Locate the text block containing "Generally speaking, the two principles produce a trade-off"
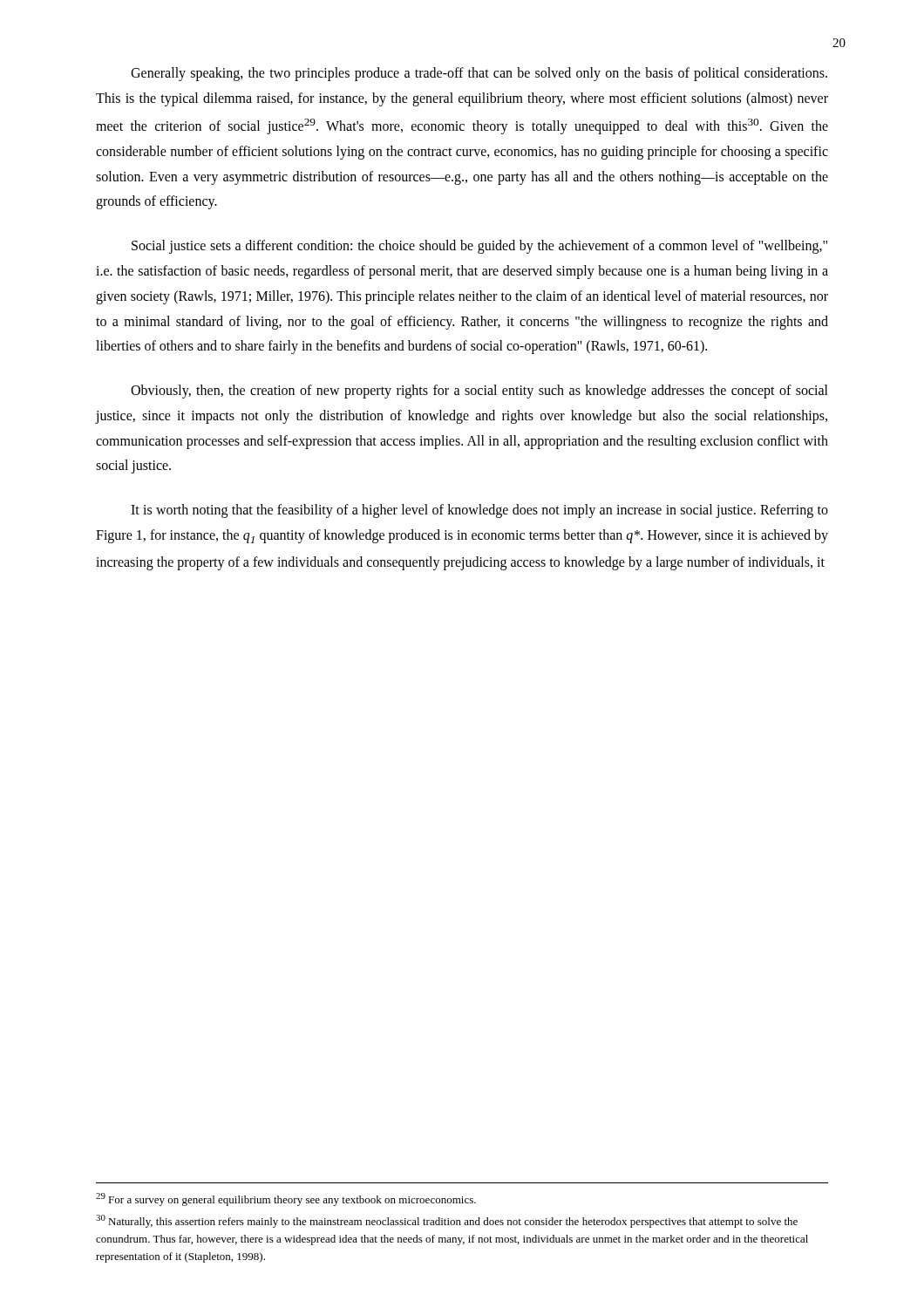This screenshot has width=924, height=1308. point(462,137)
